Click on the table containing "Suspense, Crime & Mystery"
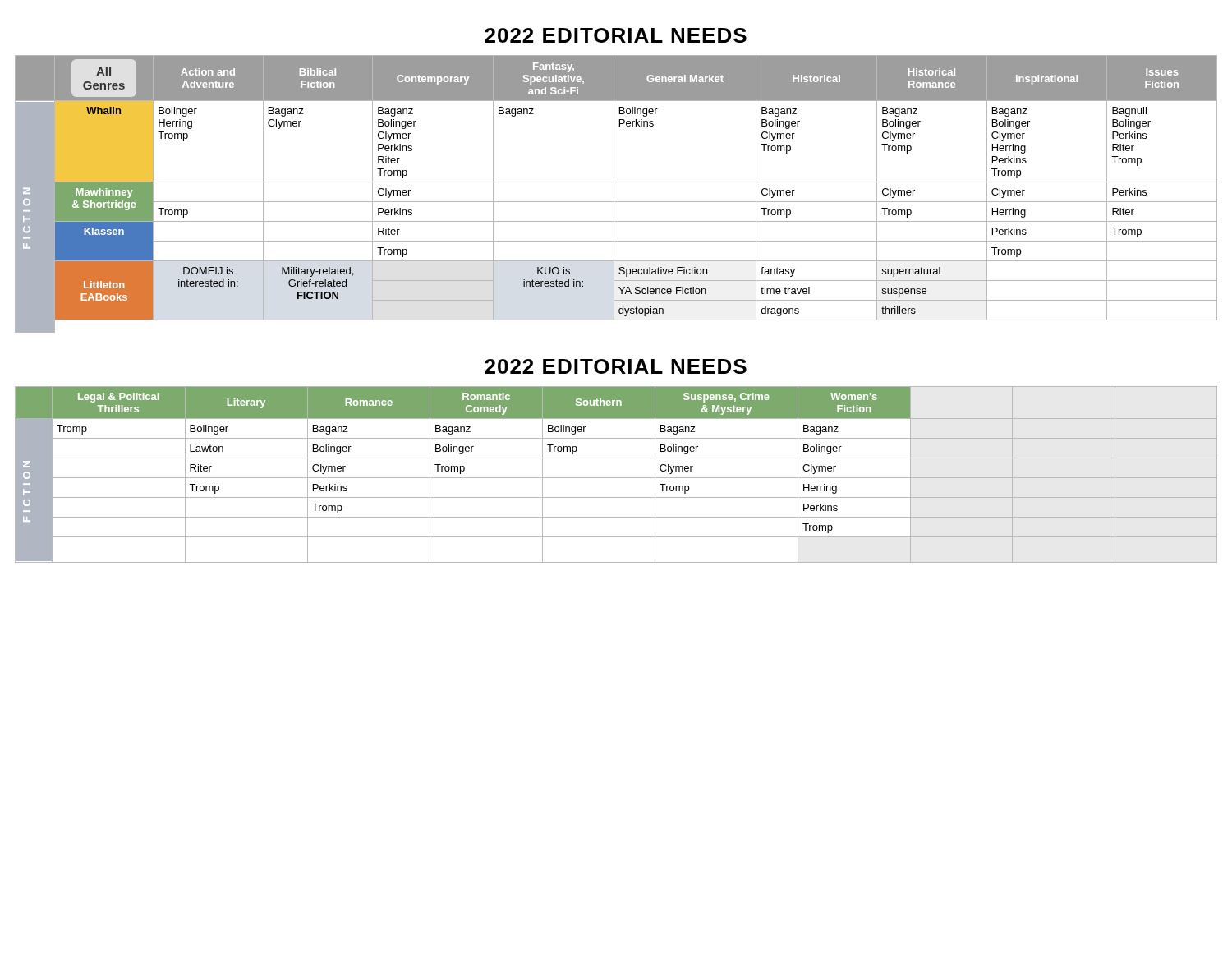Viewport: 1232px width, 953px height. tap(616, 474)
